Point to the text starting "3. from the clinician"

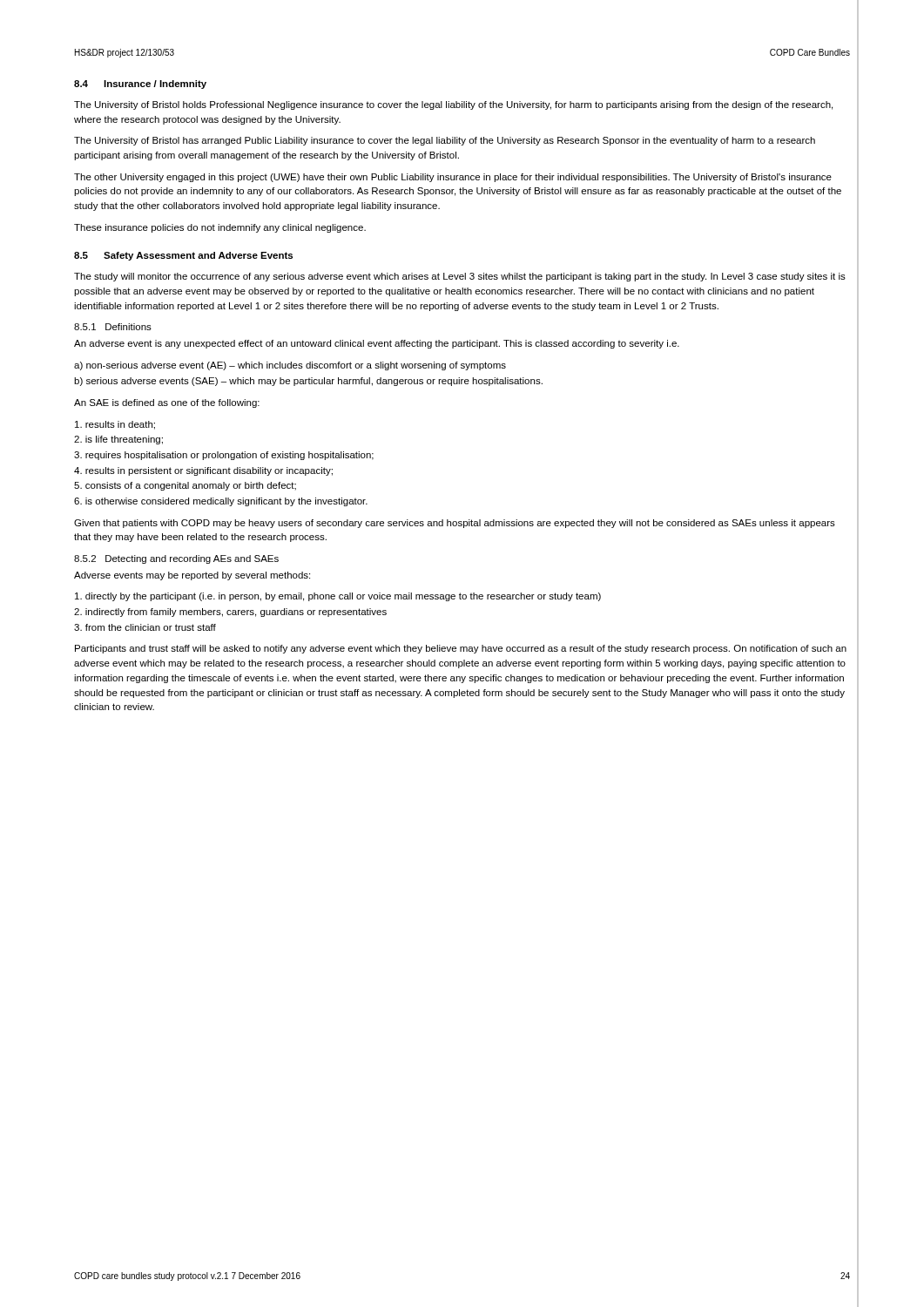[145, 627]
